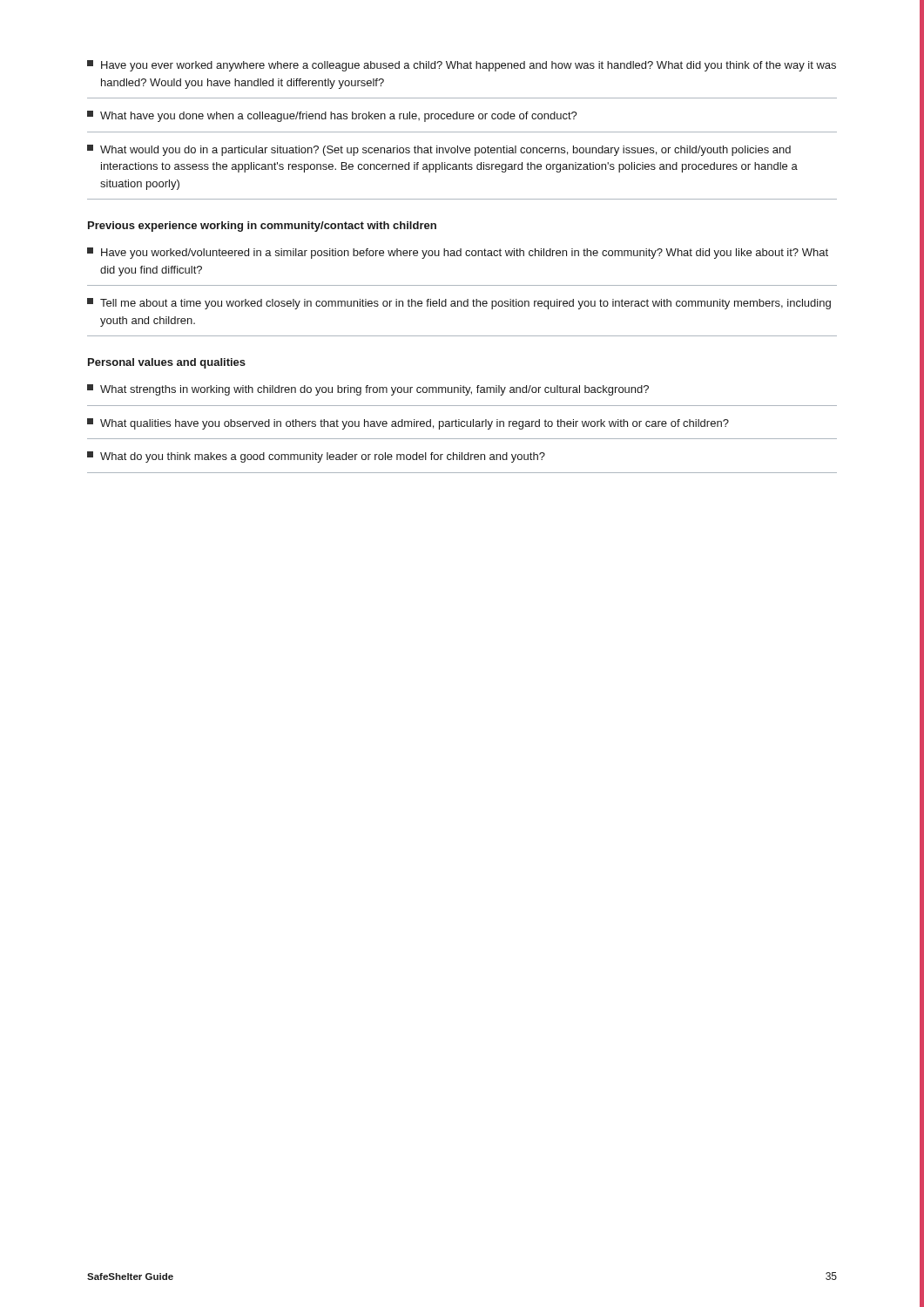Click the passage that begins "What have you done when a colleague/friend has"
Screen dimensions: 1307x924
pos(462,116)
